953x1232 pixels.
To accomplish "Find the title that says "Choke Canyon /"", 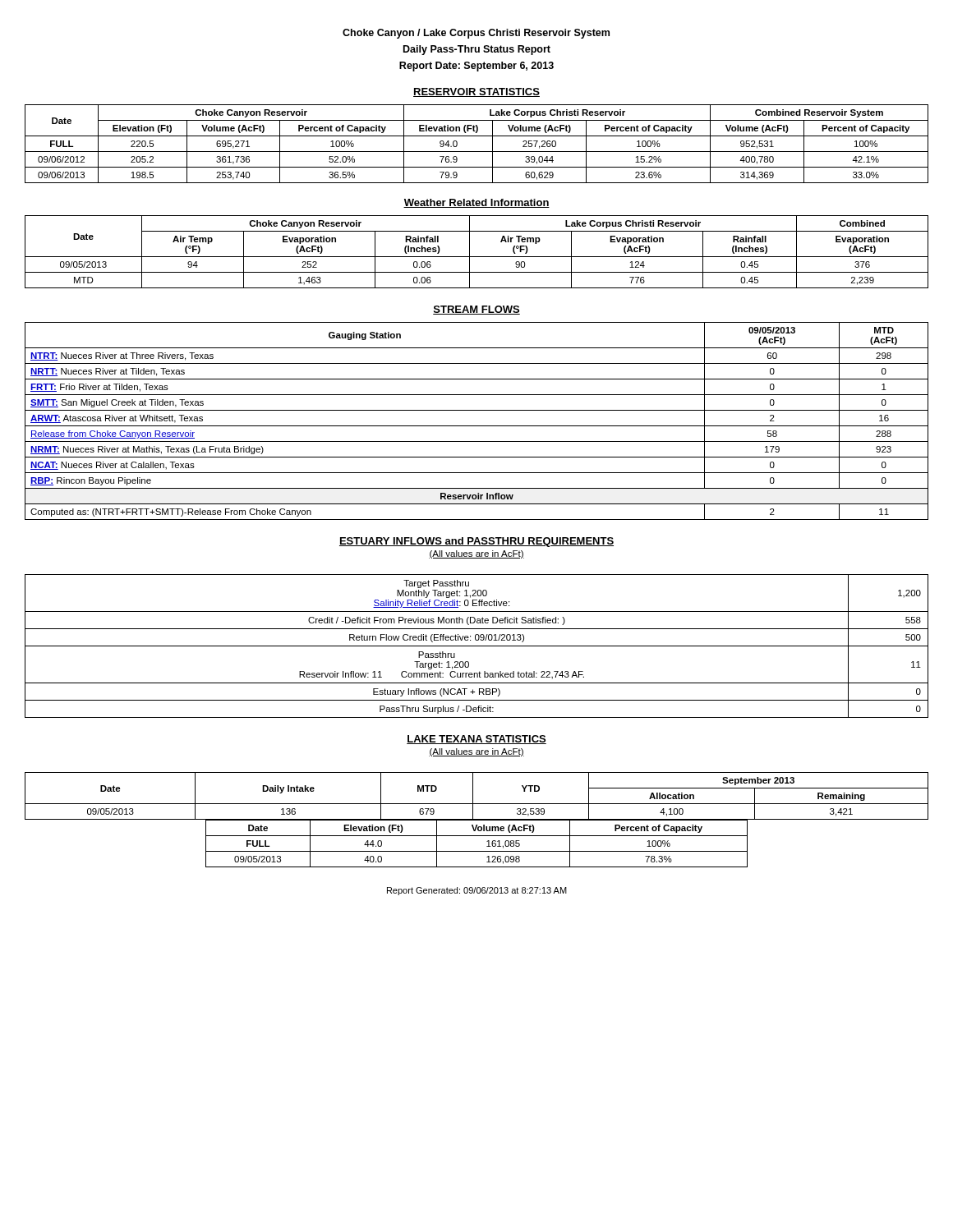I will click(476, 49).
